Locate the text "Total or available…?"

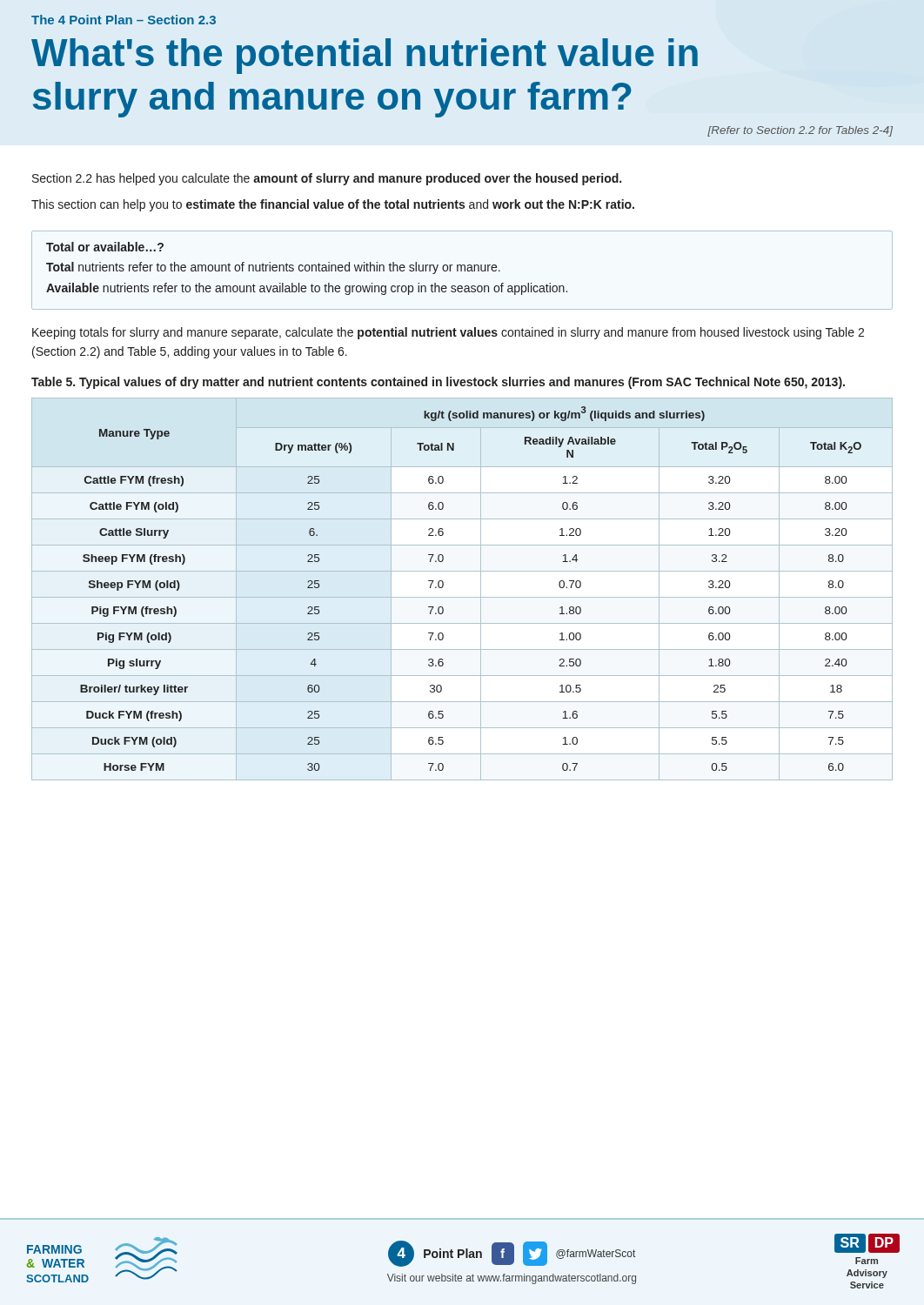105,247
